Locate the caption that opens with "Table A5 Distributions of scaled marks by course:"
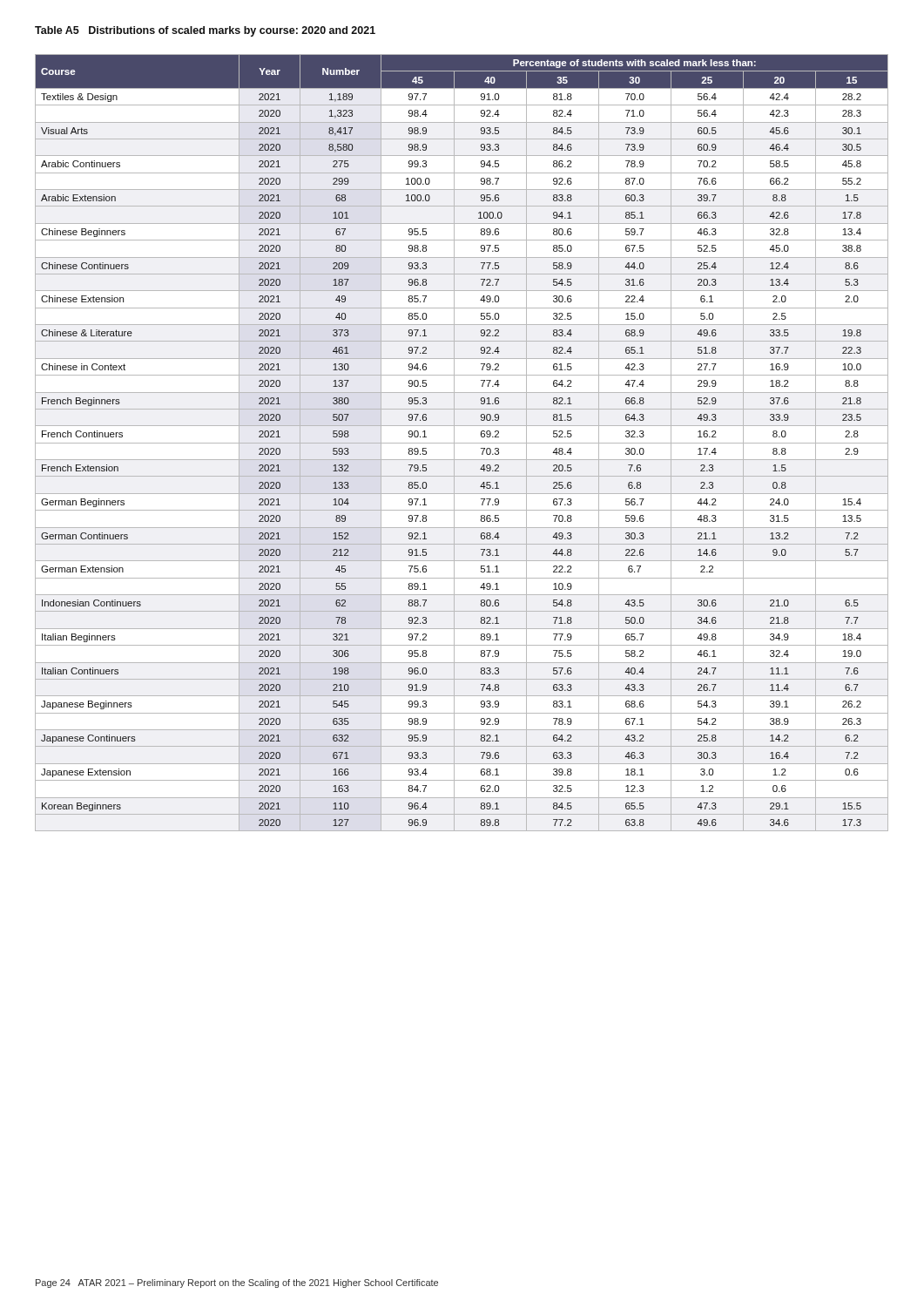 click(205, 31)
